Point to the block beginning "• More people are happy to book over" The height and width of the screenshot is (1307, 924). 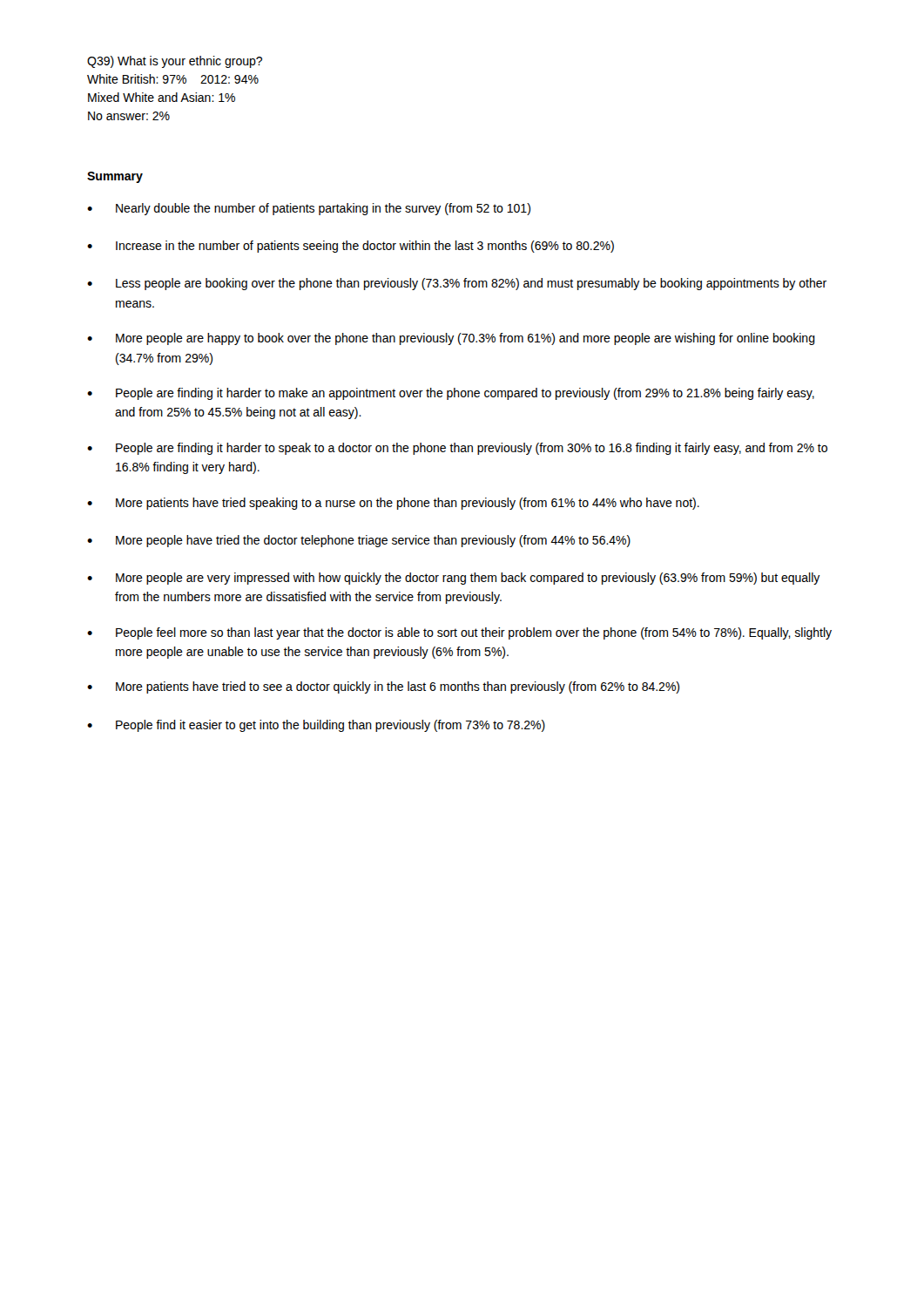pyautogui.click(x=462, y=348)
